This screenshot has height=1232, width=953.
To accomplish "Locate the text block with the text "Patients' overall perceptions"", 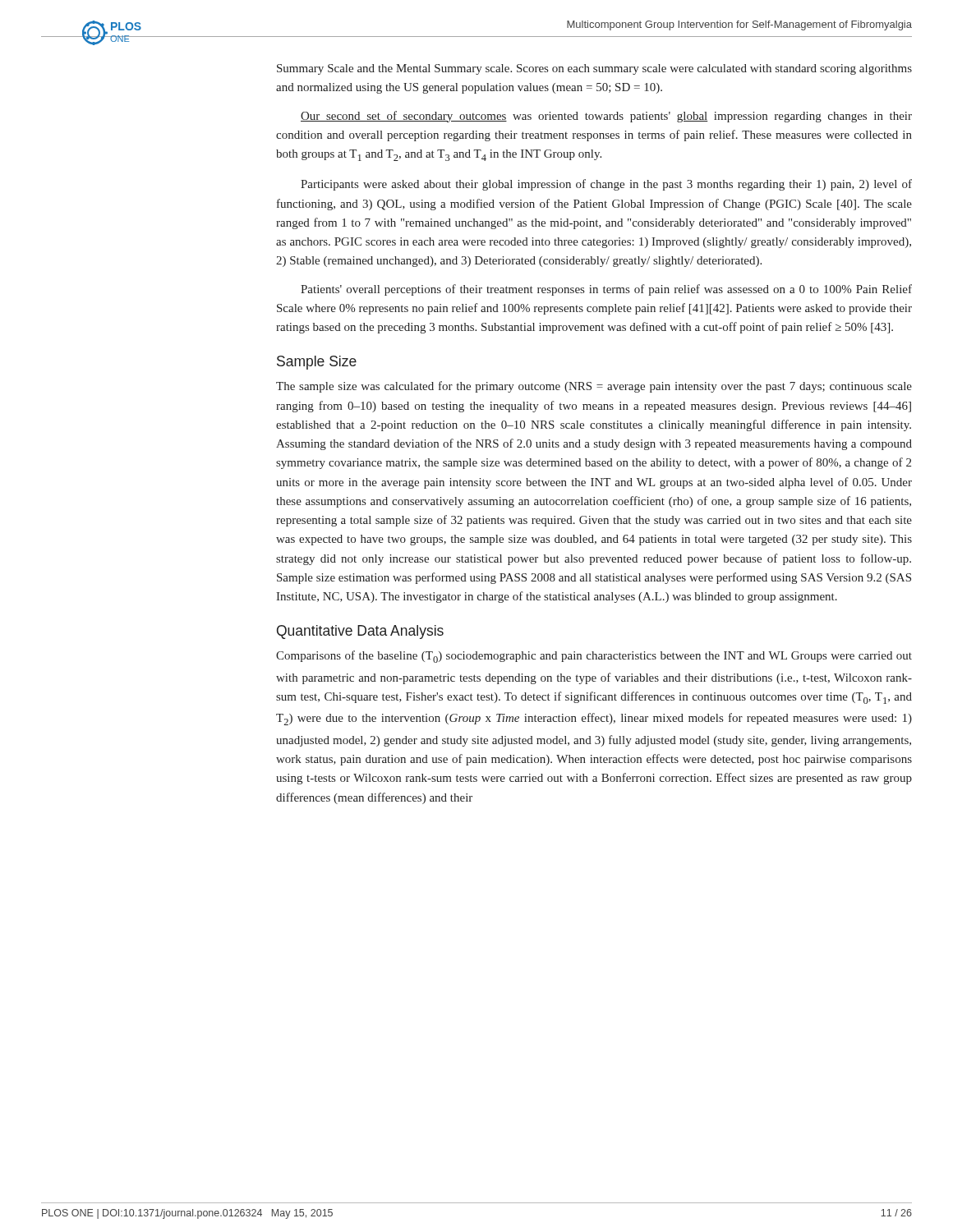I will tap(594, 308).
